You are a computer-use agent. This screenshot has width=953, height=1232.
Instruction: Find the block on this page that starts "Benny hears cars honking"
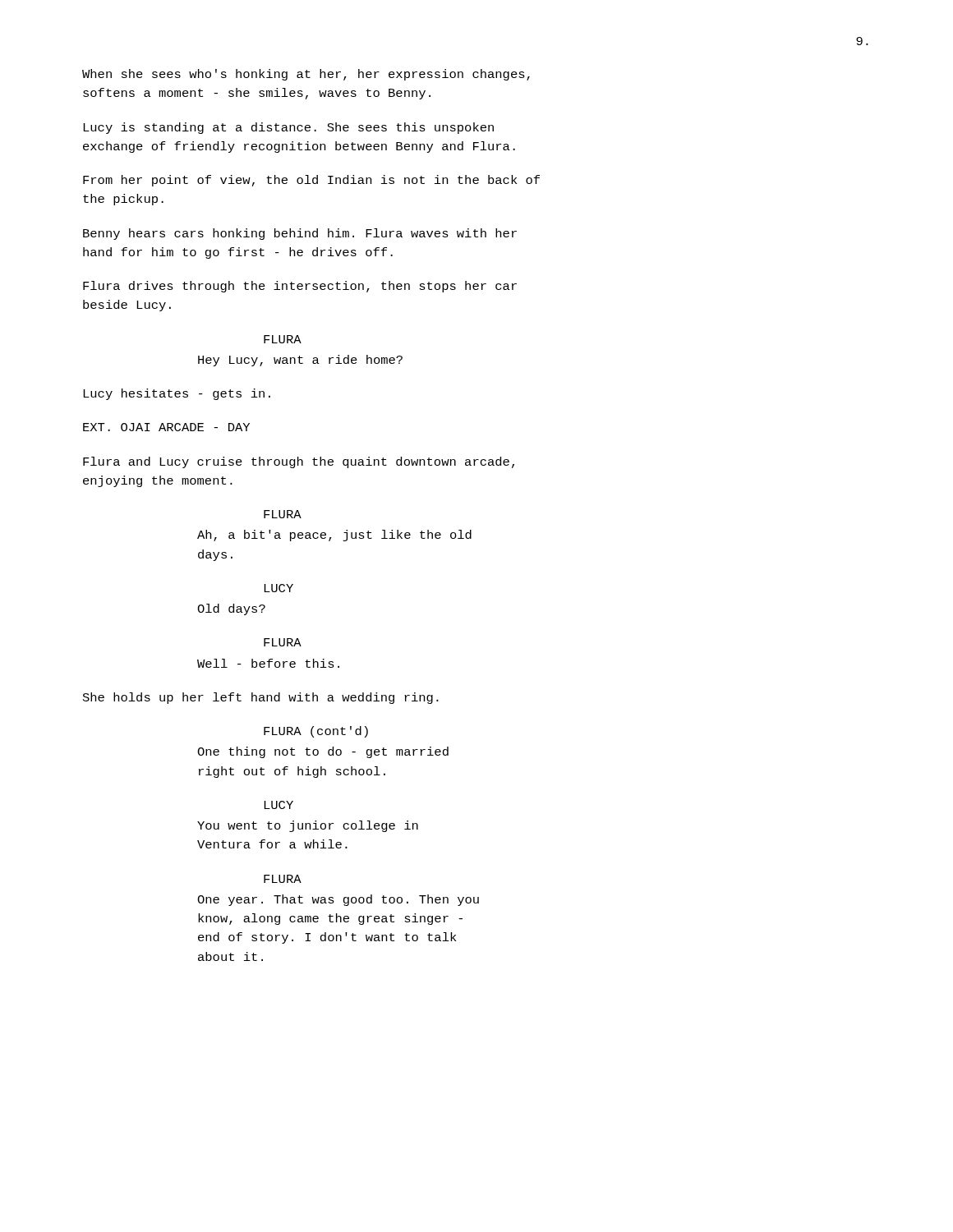tap(300, 243)
